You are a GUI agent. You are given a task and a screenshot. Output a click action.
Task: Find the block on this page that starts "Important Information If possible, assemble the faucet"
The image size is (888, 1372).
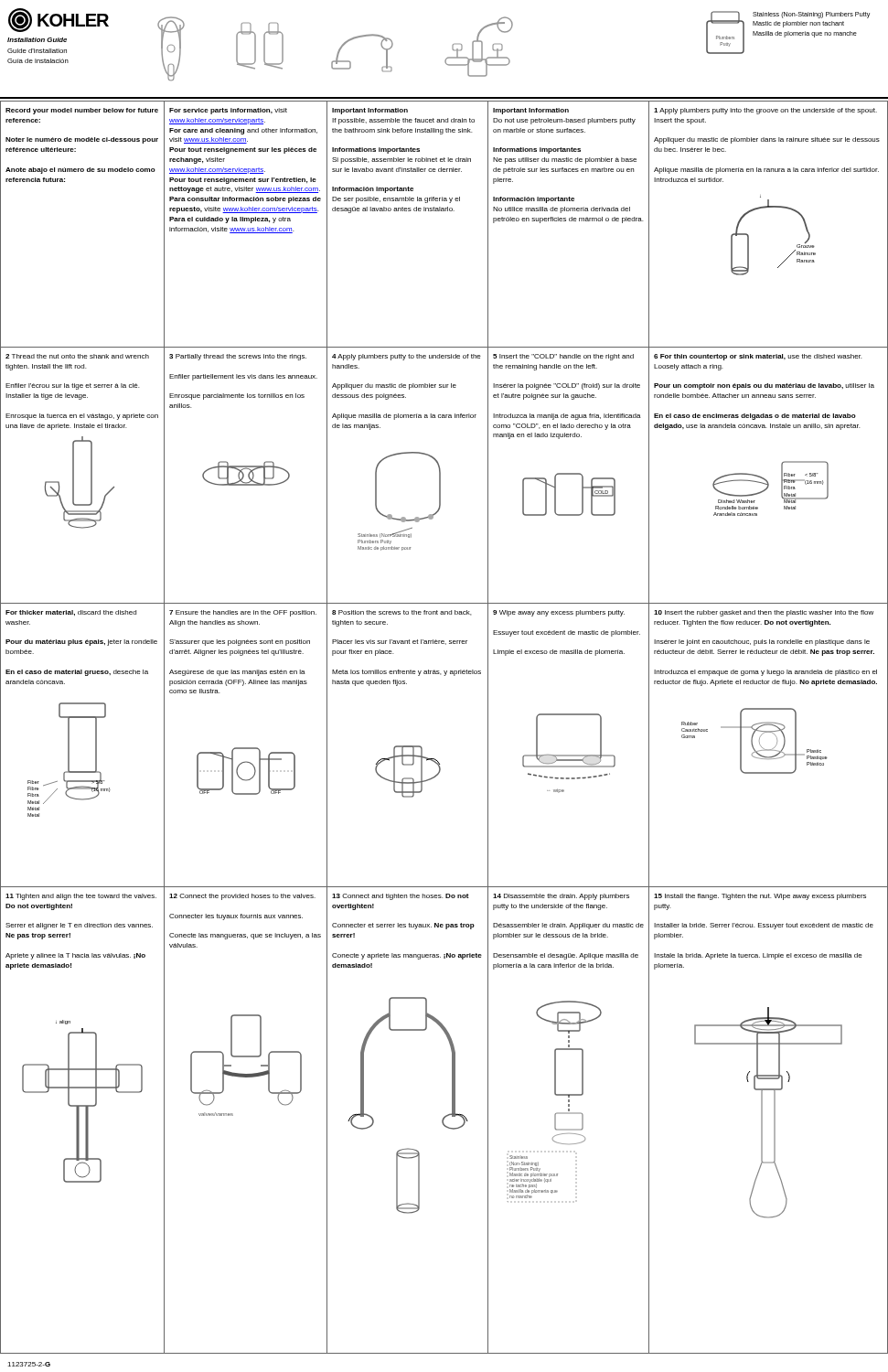(404, 160)
